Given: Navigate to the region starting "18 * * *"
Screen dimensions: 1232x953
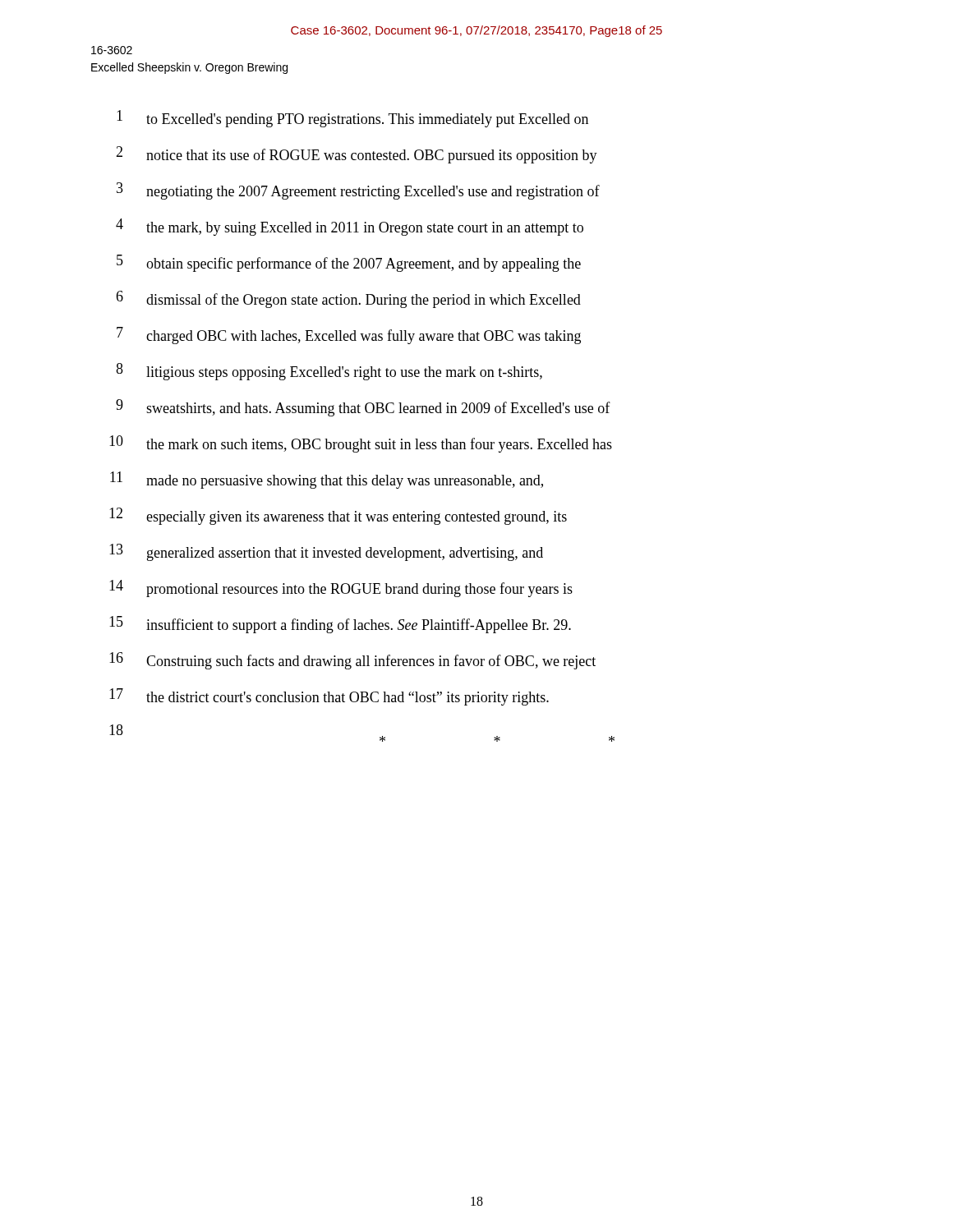Looking at the screenshot, I should click(x=118, y=733).
